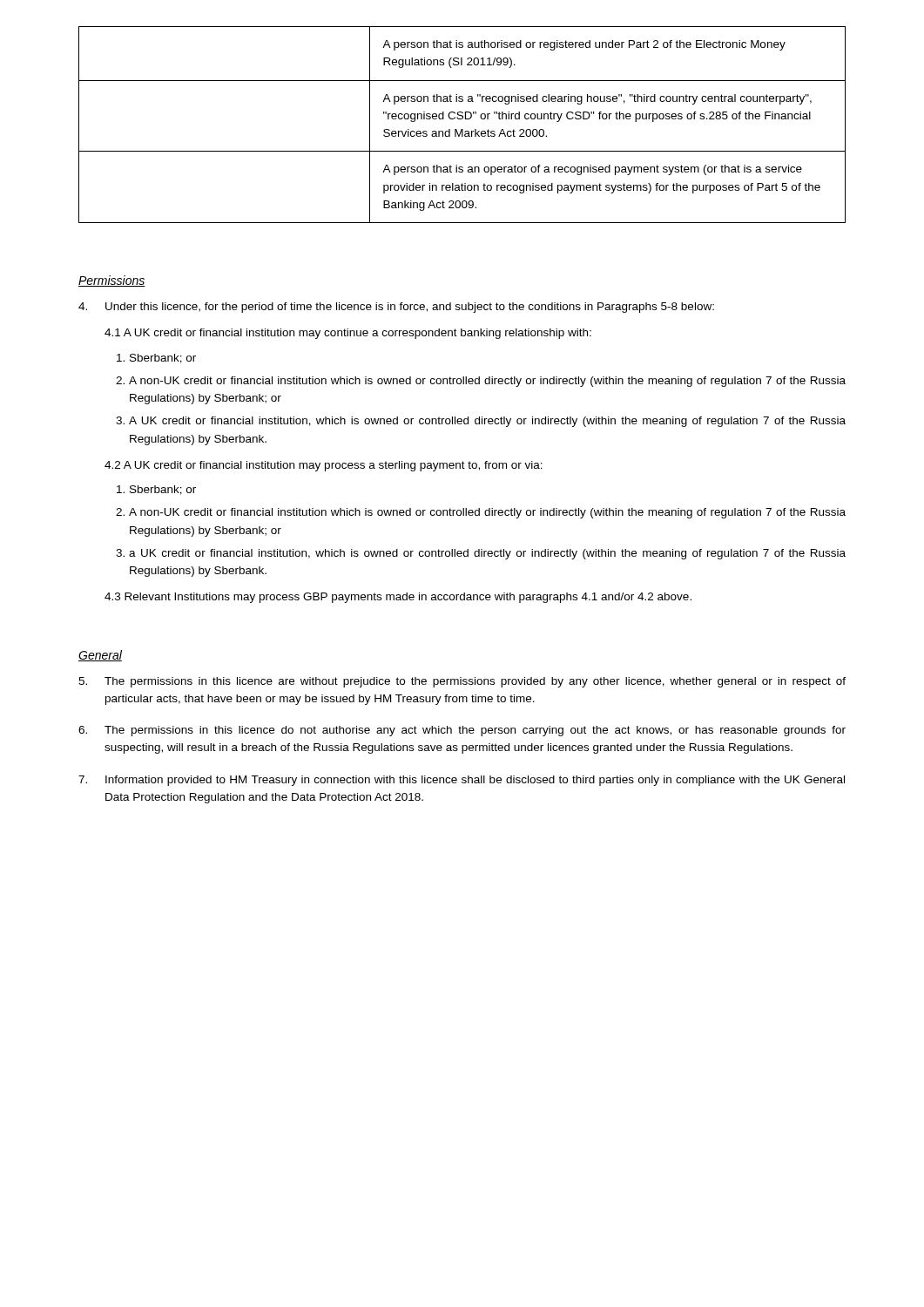Select the table that reads "A person that is"

pos(462,125)
